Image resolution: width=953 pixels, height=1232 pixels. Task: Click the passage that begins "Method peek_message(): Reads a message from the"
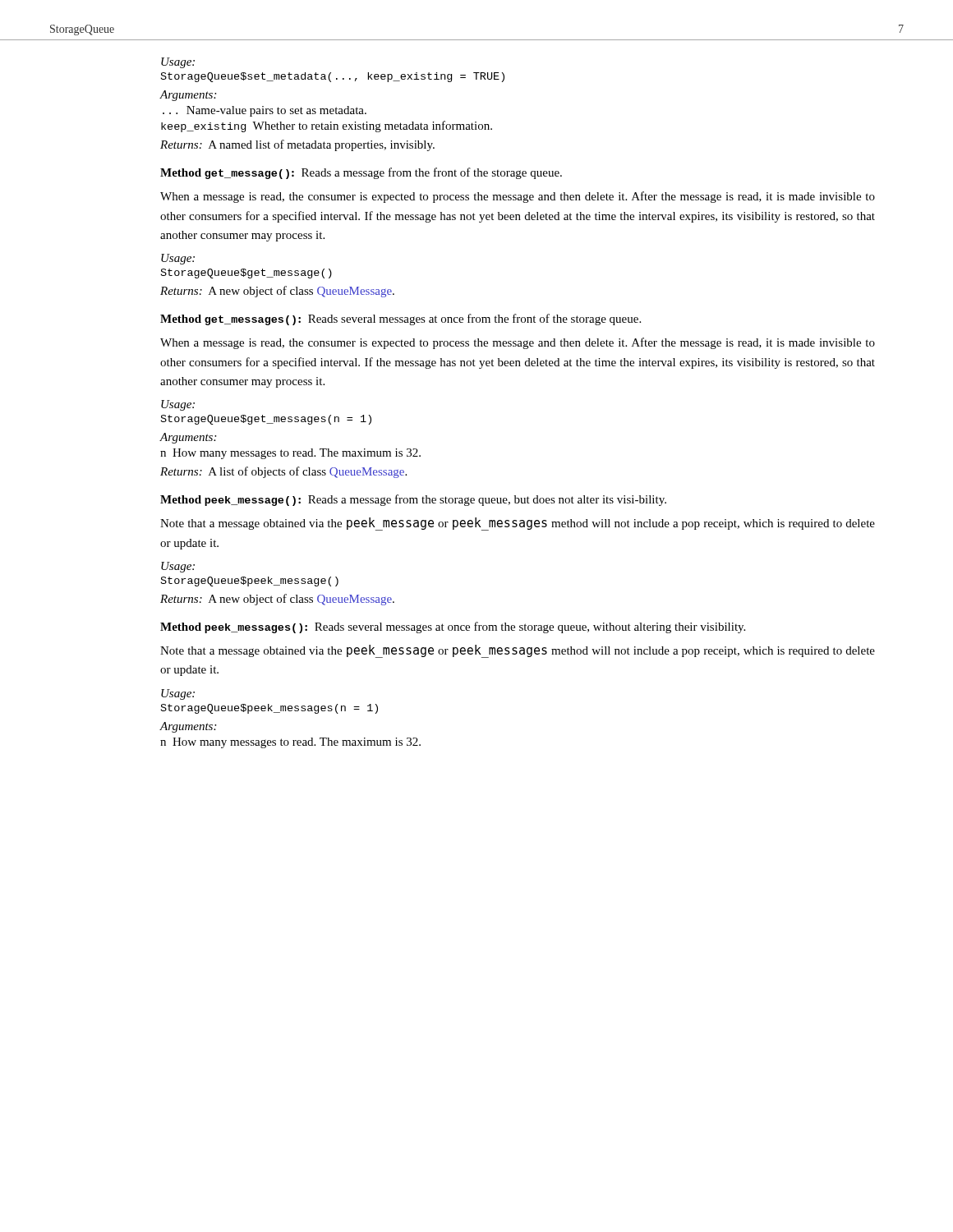414,500
